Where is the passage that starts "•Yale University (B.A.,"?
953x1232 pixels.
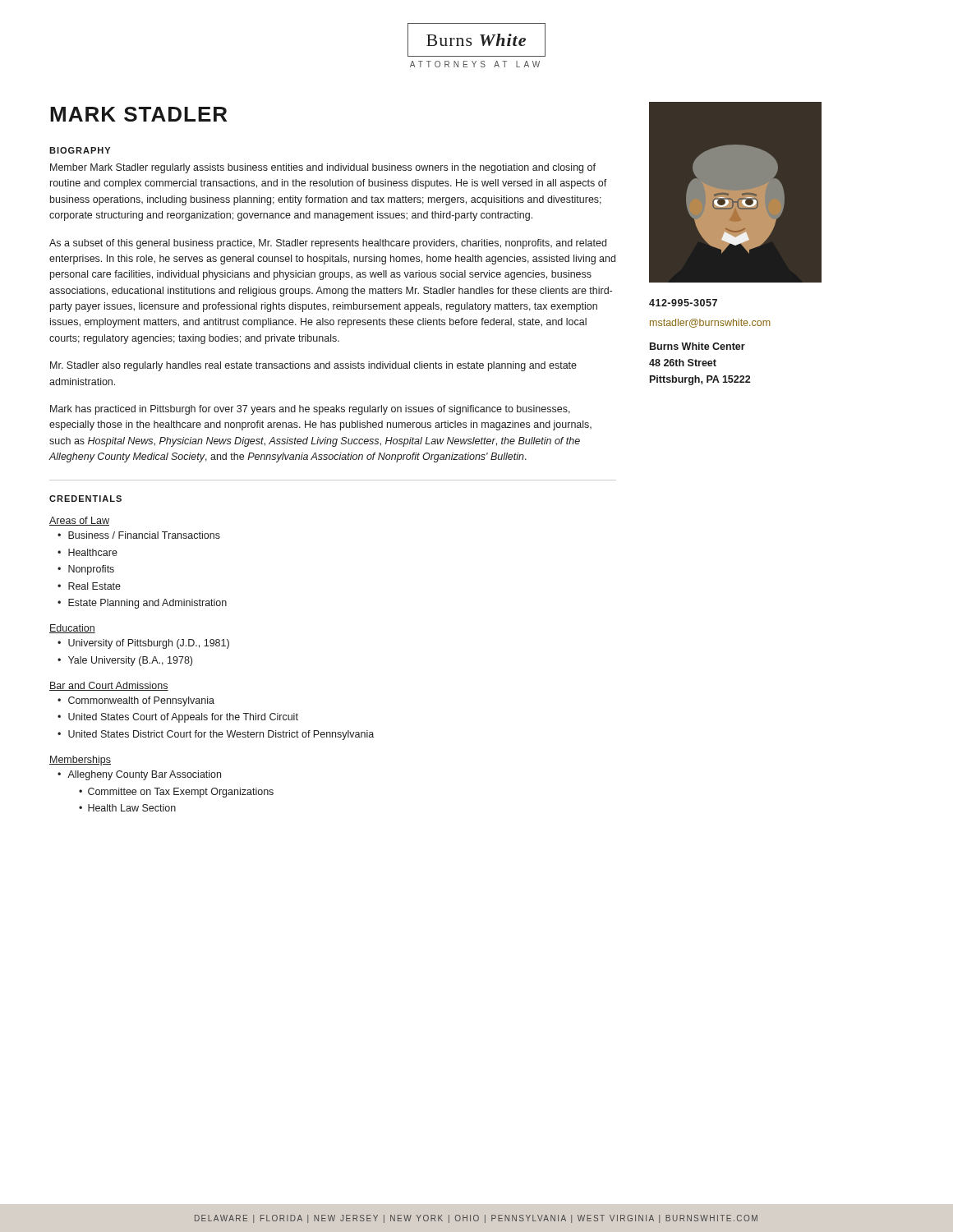click(125, 661)
